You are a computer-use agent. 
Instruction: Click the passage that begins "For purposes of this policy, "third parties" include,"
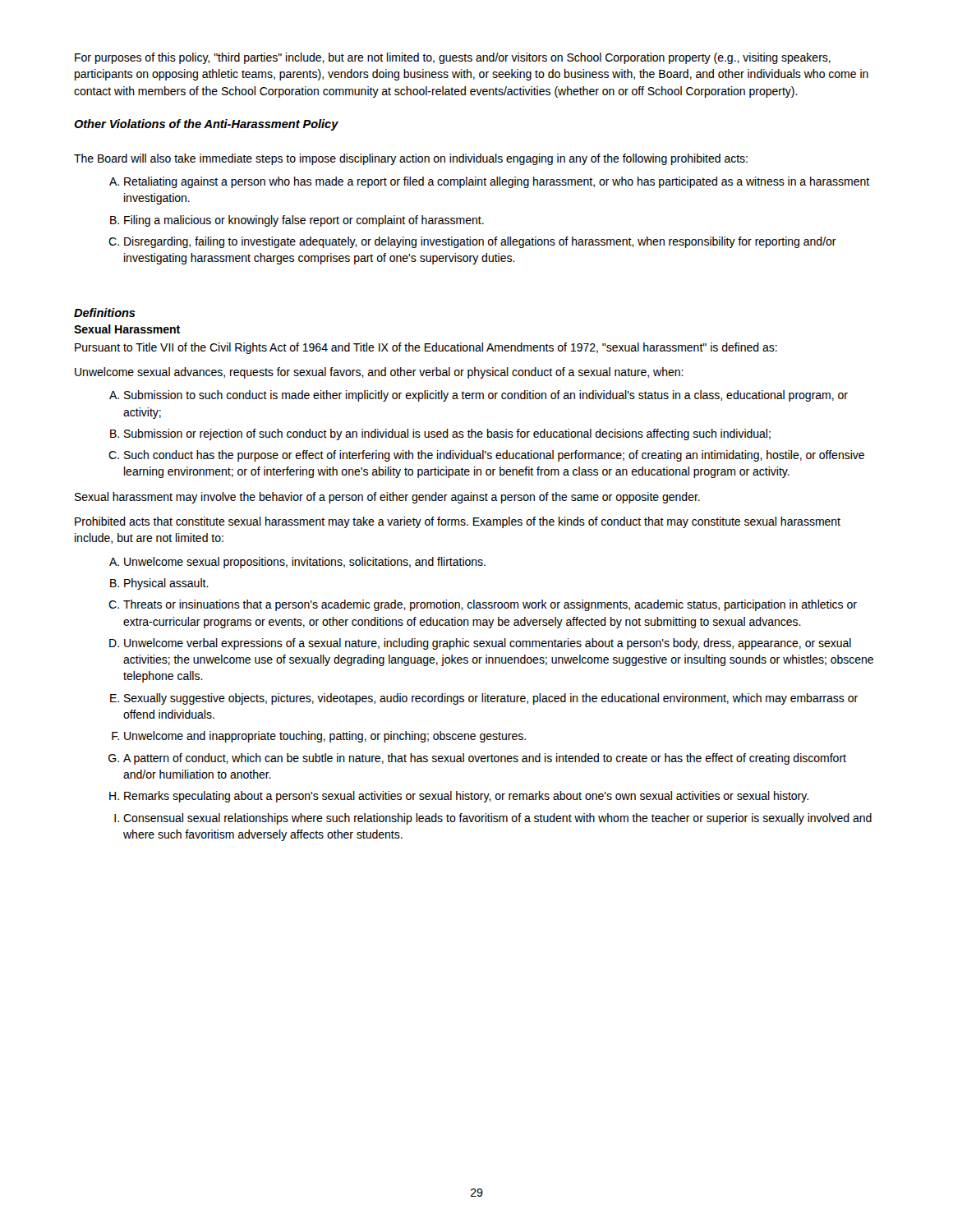471,74
